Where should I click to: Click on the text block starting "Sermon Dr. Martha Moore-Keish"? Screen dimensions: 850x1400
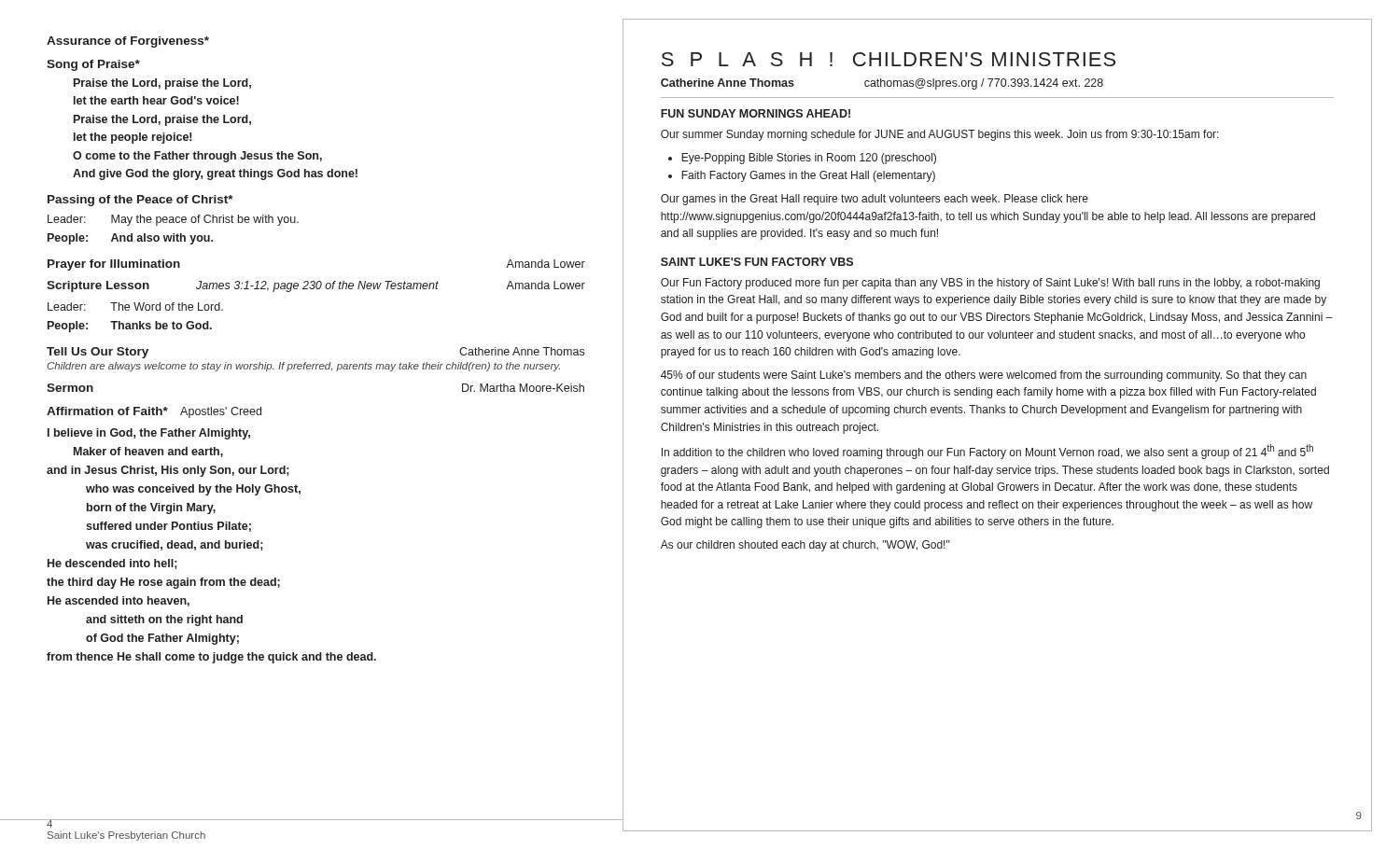click(70, 388)
